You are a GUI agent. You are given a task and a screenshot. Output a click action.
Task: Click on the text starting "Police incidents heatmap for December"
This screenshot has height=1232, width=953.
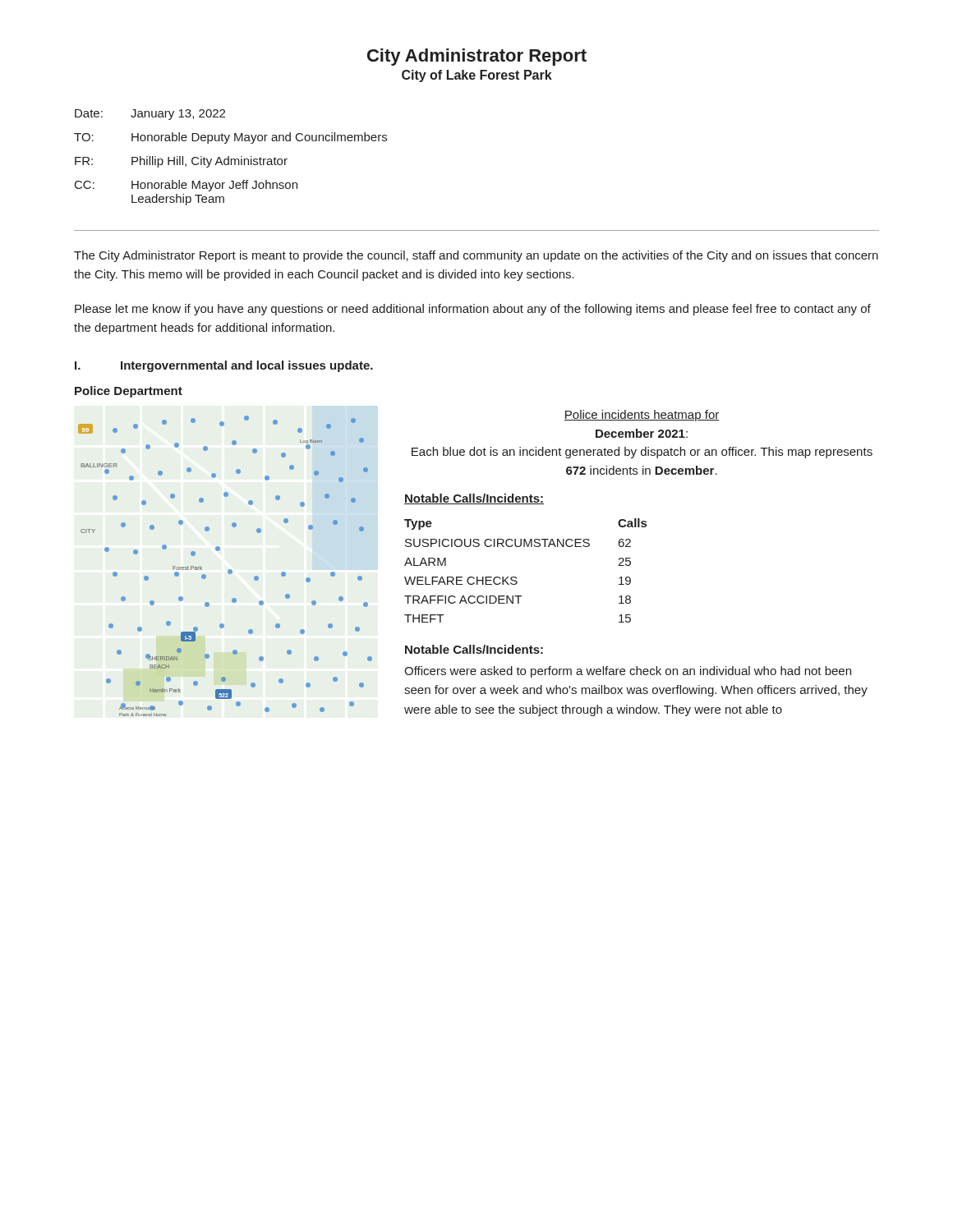[x=642, y=442]
